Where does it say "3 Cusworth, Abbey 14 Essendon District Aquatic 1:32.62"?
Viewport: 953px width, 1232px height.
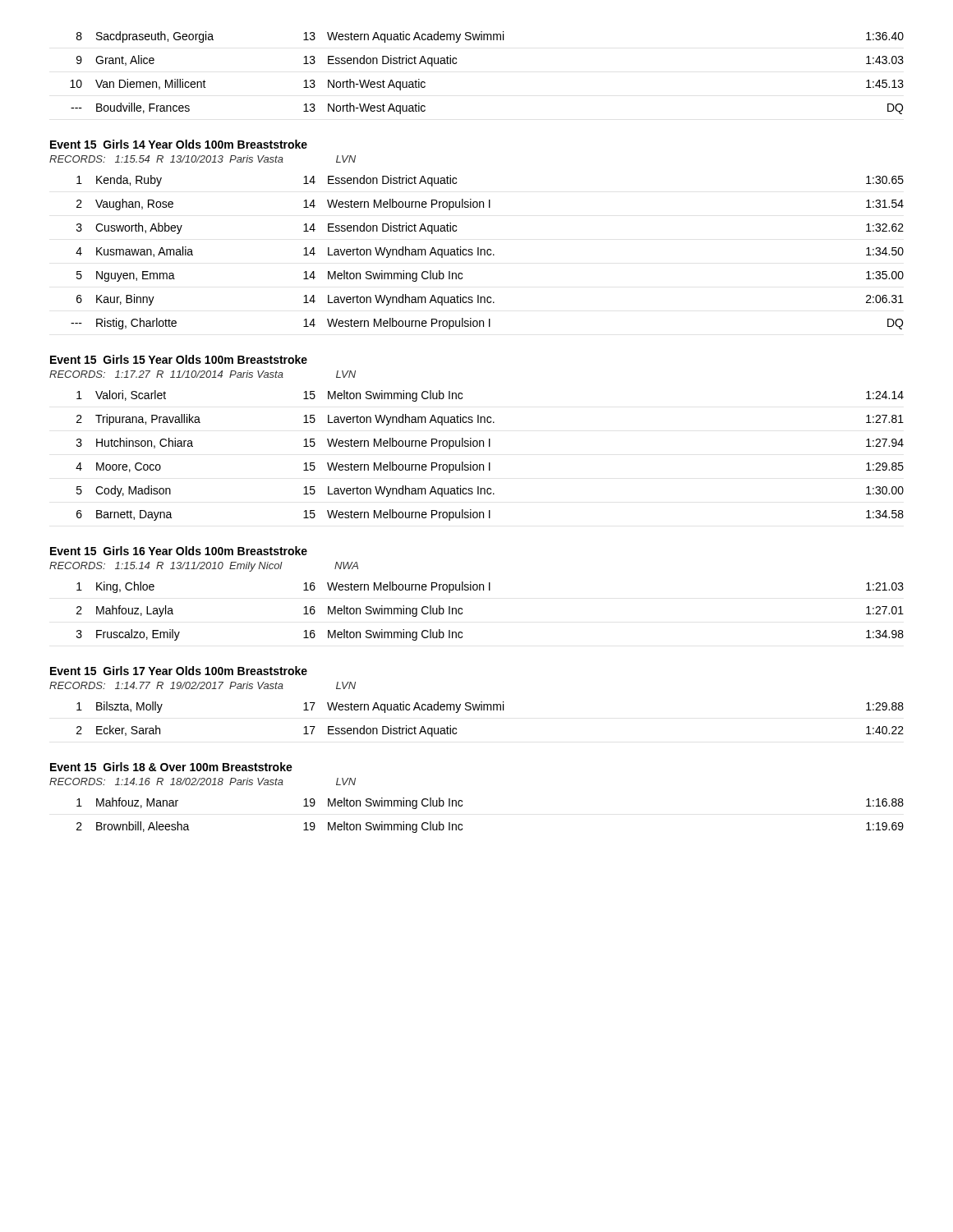click(x=136, y=228)
